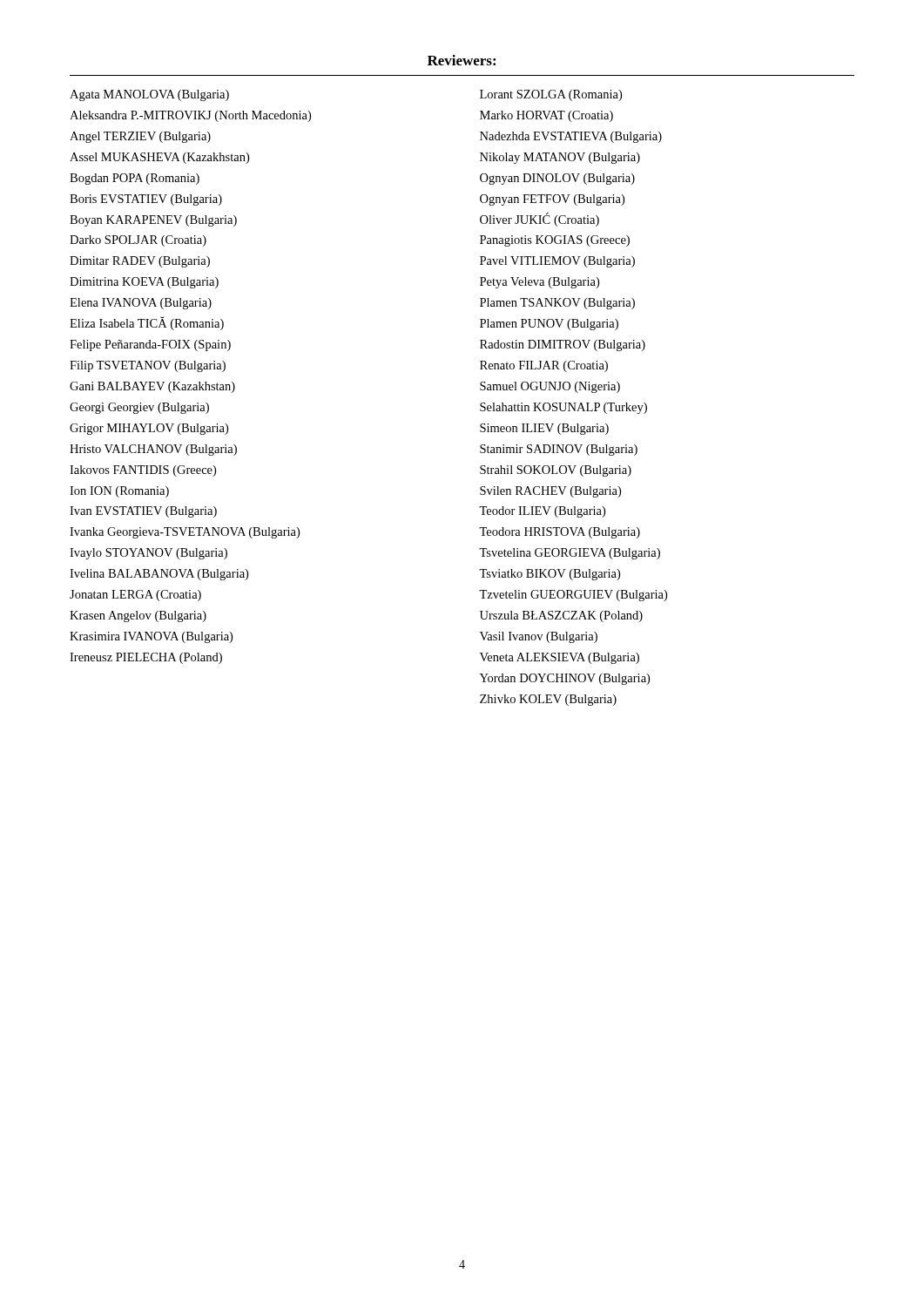The image size is (924, 1307).
Task: Where does it say "Renato FILJAR (Croatia)"?
Action: (544, 365)
